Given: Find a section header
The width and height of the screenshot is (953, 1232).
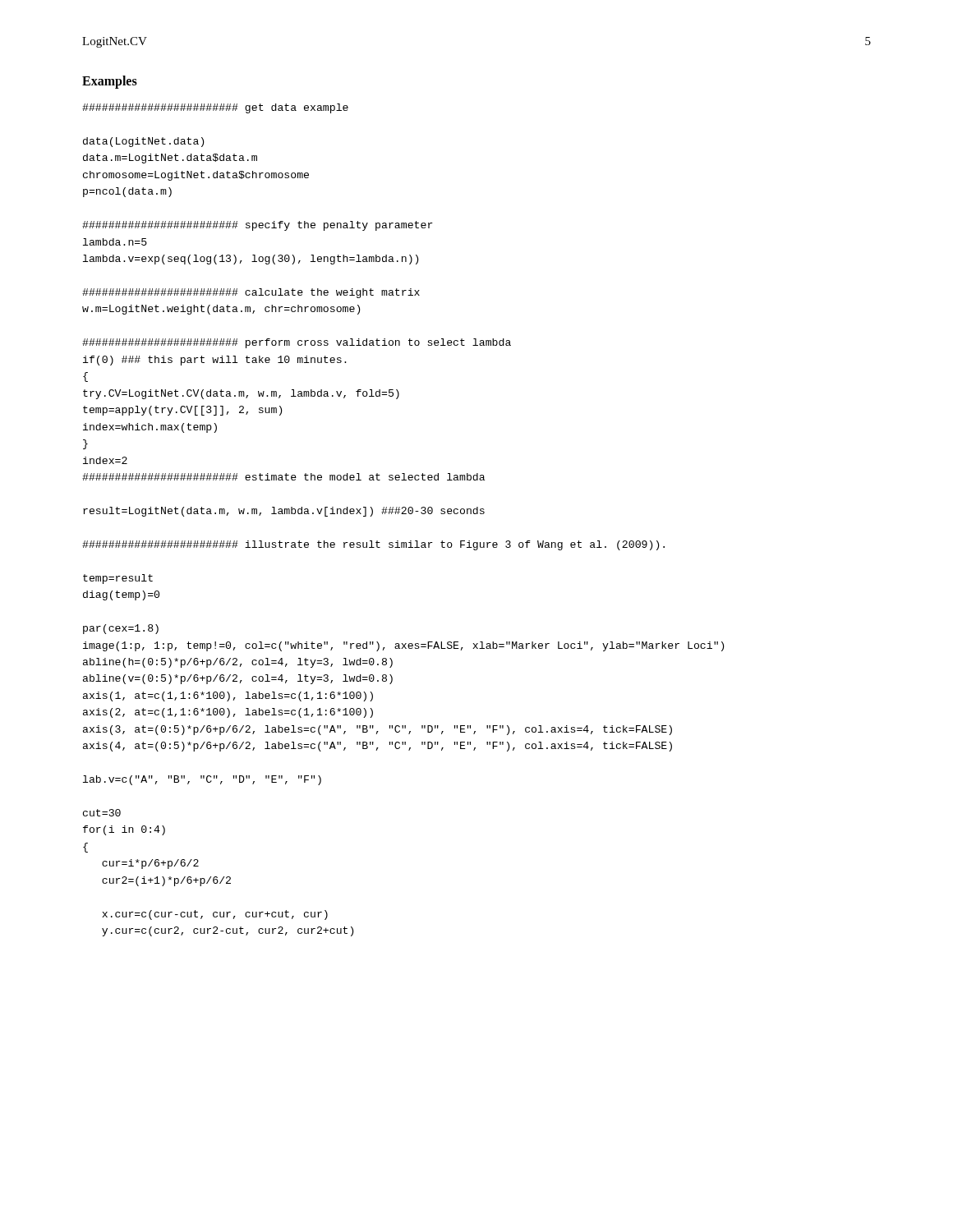Looking at the screenshot, I should (110, 81).
